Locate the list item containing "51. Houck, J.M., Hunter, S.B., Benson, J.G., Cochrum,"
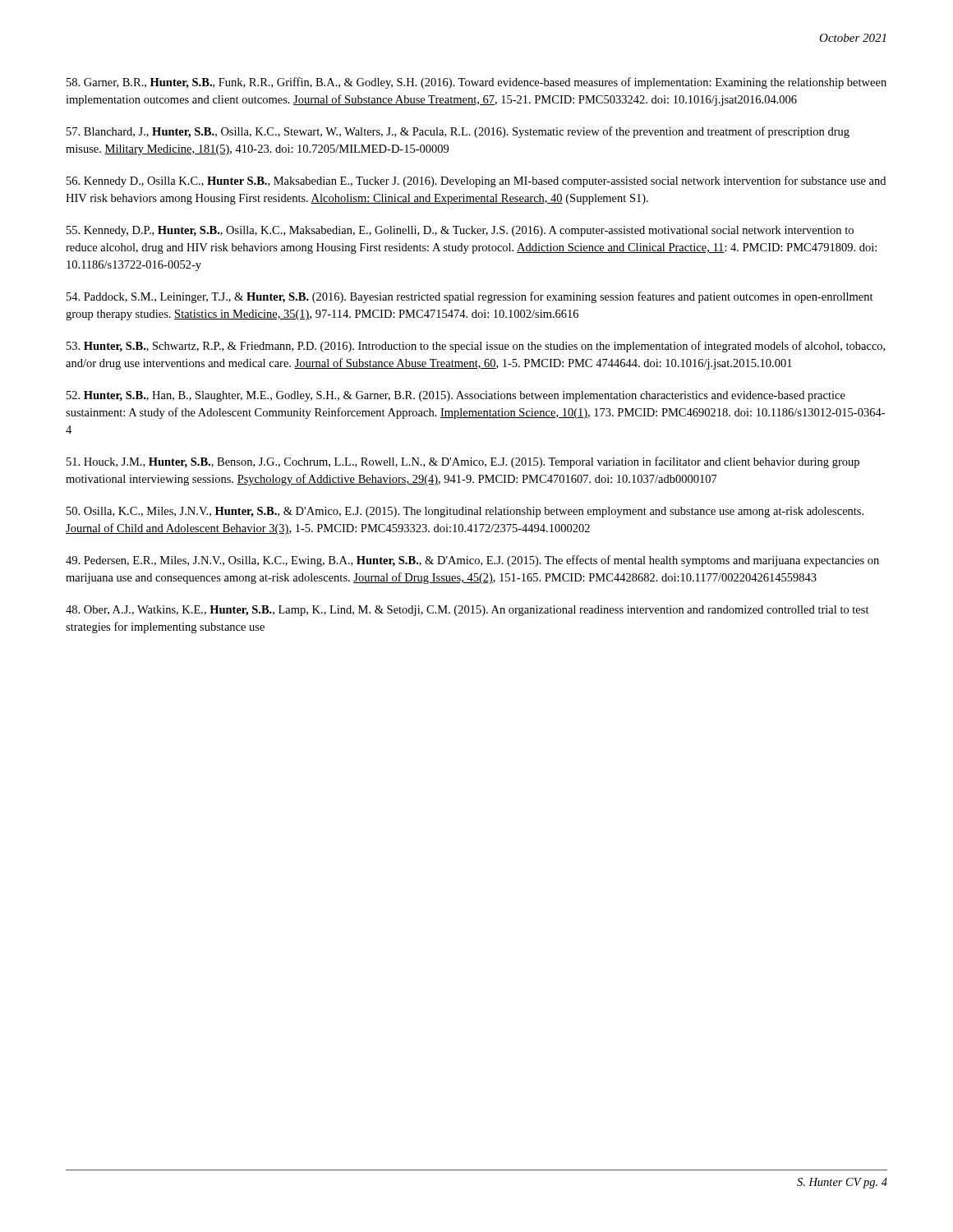Viewport: 953px width, 1232px height. click(x=476, y=471)
